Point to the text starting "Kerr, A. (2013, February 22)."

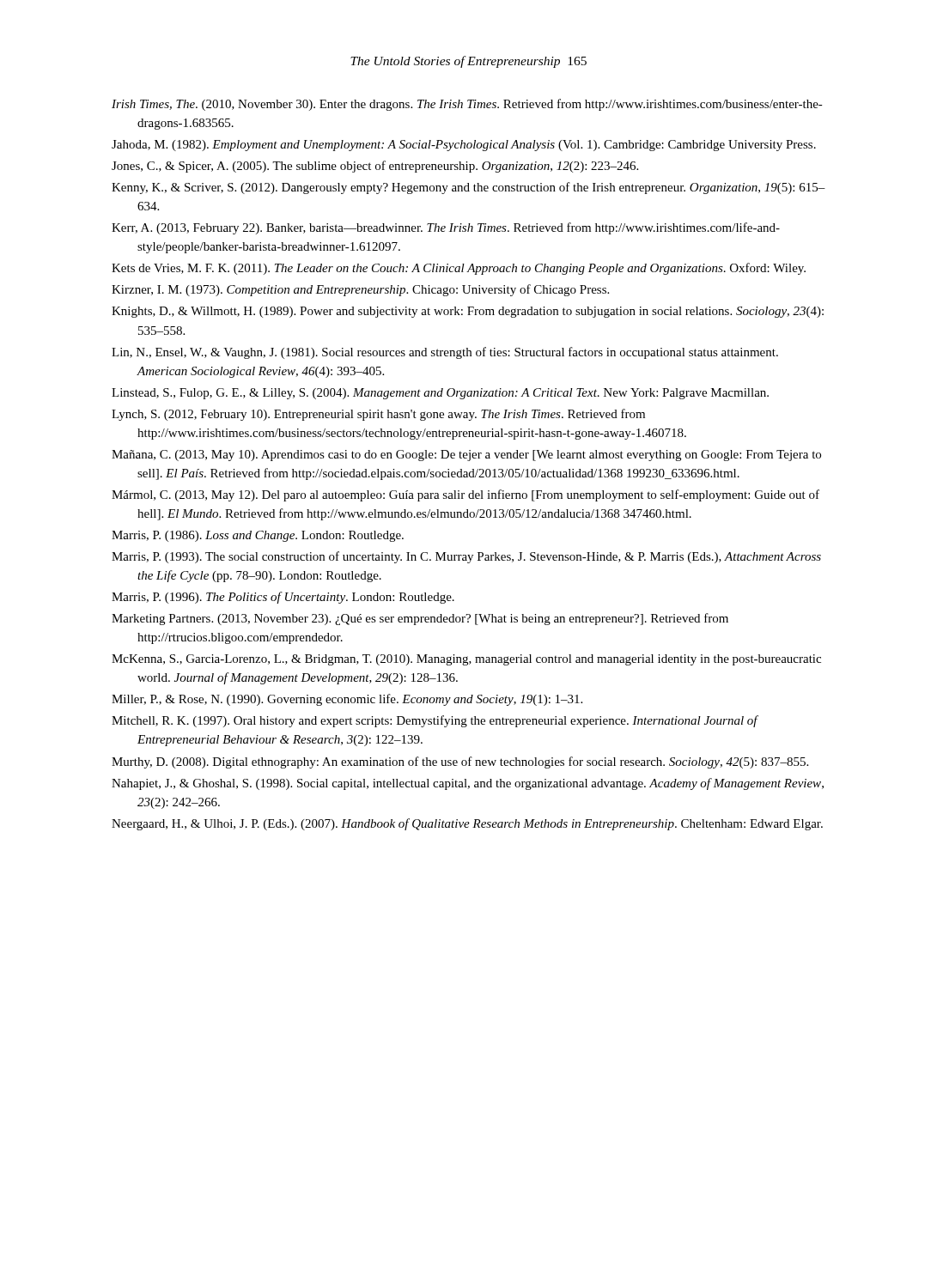(x=446, y=237)
